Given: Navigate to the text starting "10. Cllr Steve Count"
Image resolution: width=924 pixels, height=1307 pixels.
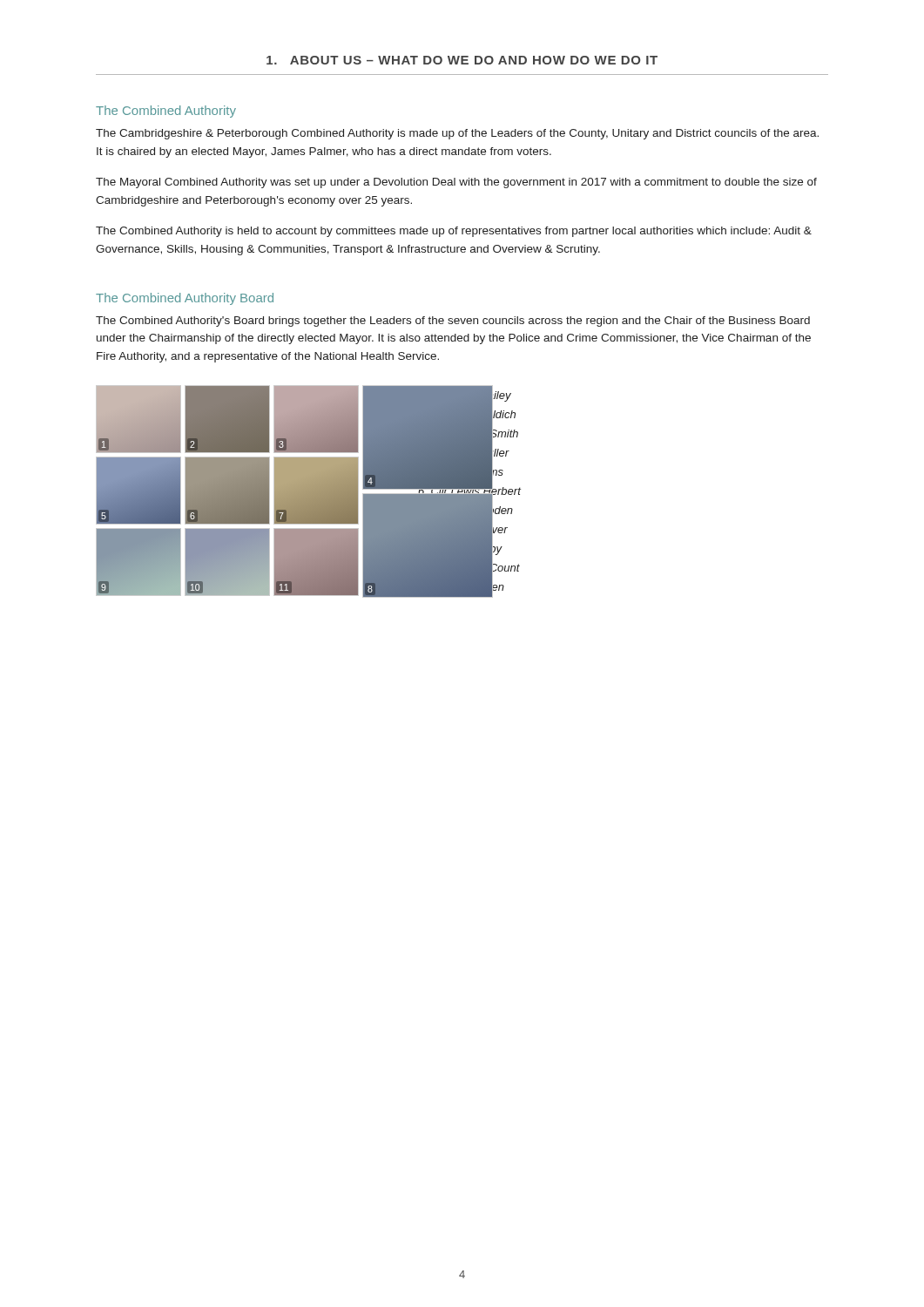Looking at the screenshot, I should click(469, 568).
